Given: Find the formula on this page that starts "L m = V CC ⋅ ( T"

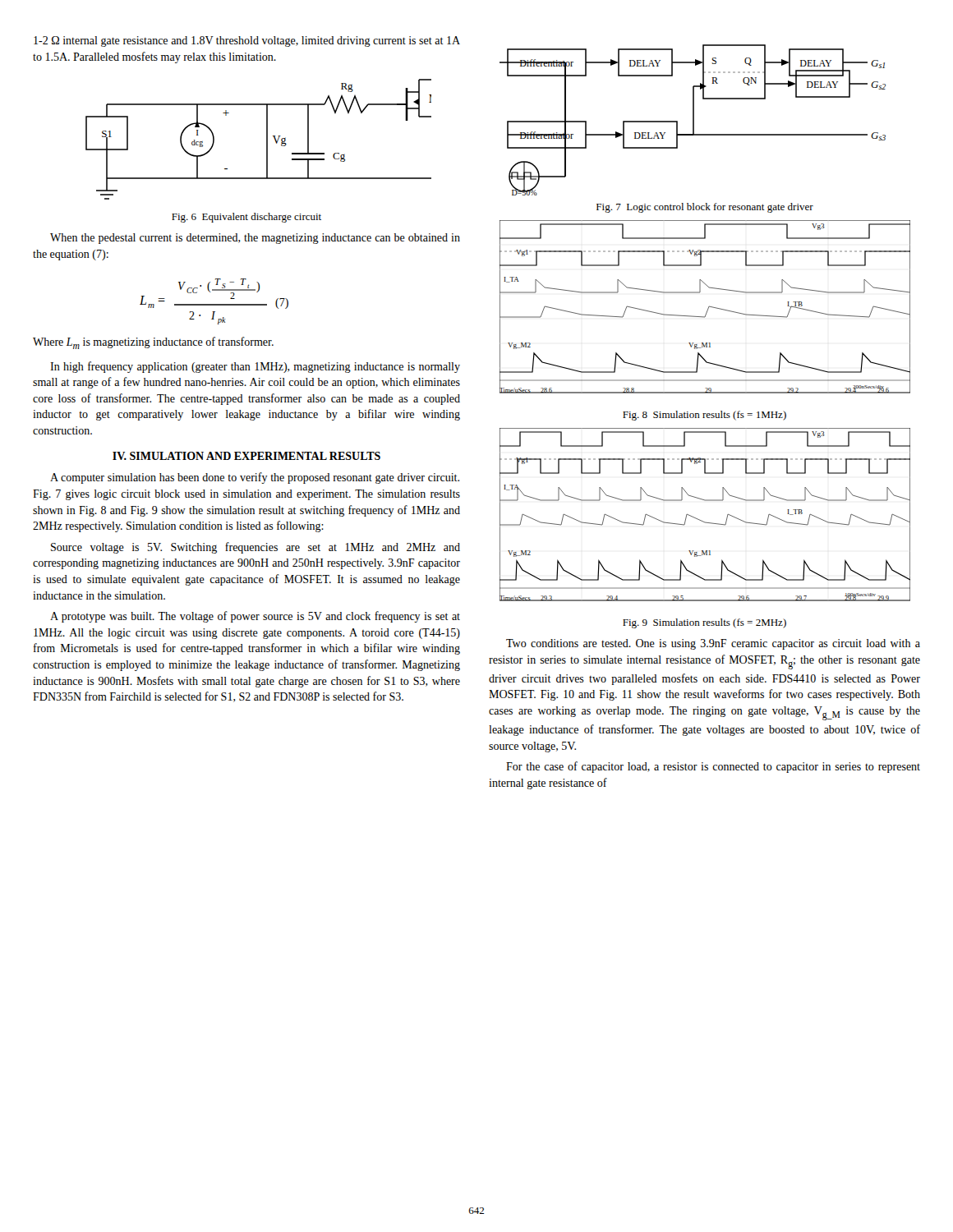Looking at the screenshot, I should [x=246, y=301].
